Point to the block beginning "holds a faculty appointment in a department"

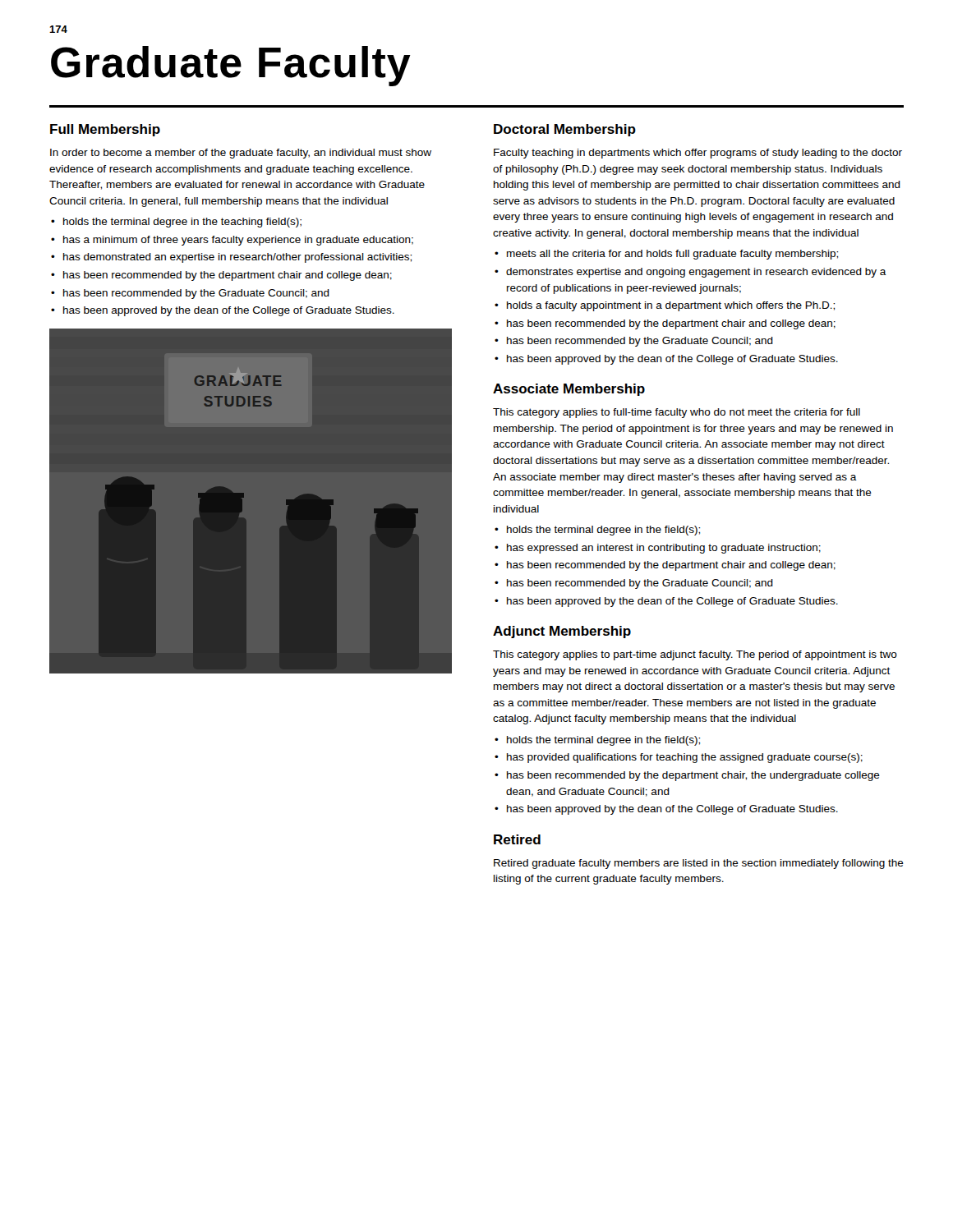(671, 305)
